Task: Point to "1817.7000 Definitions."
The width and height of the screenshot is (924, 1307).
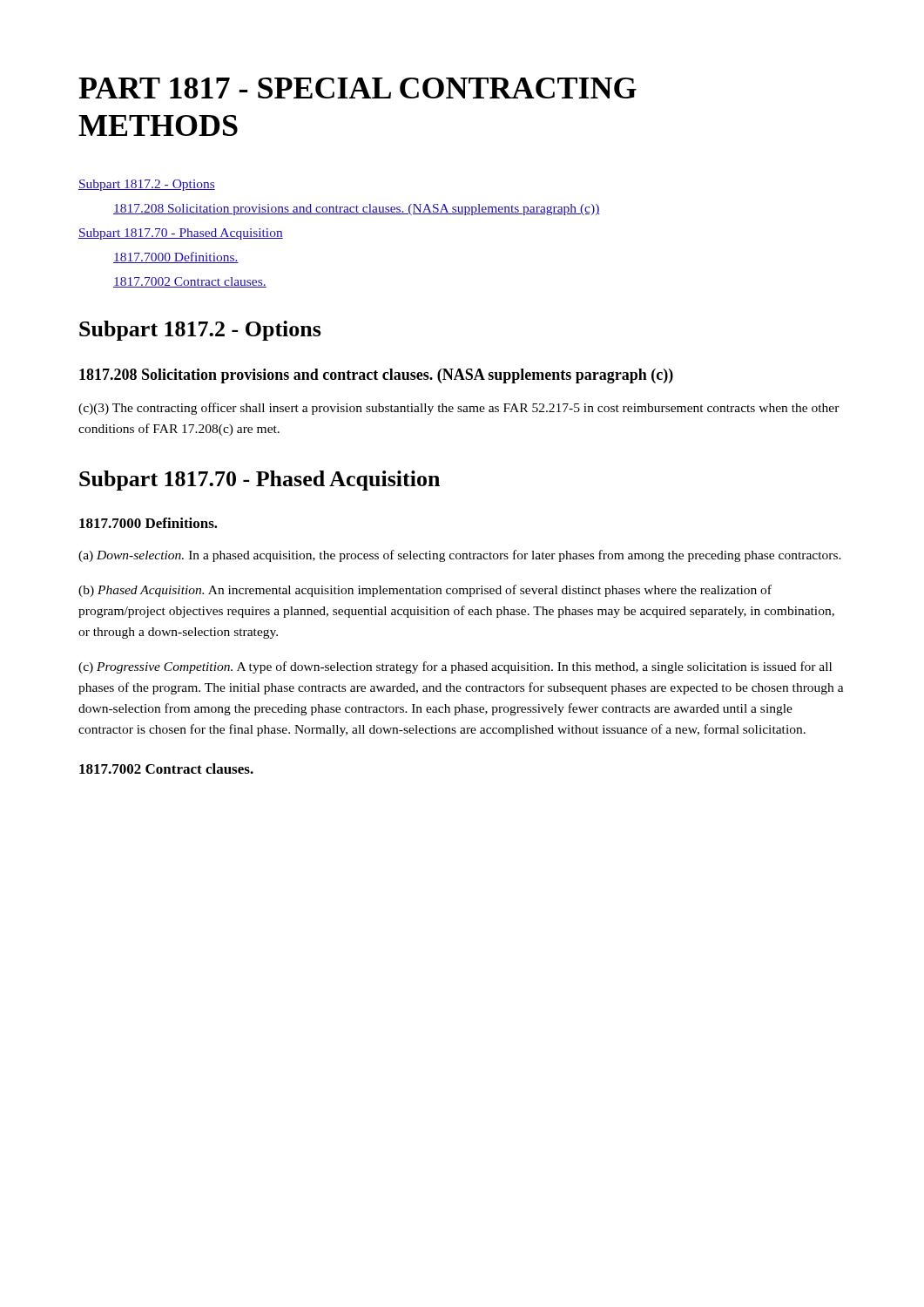Action: pyautogui.click(x=148, y=523)
